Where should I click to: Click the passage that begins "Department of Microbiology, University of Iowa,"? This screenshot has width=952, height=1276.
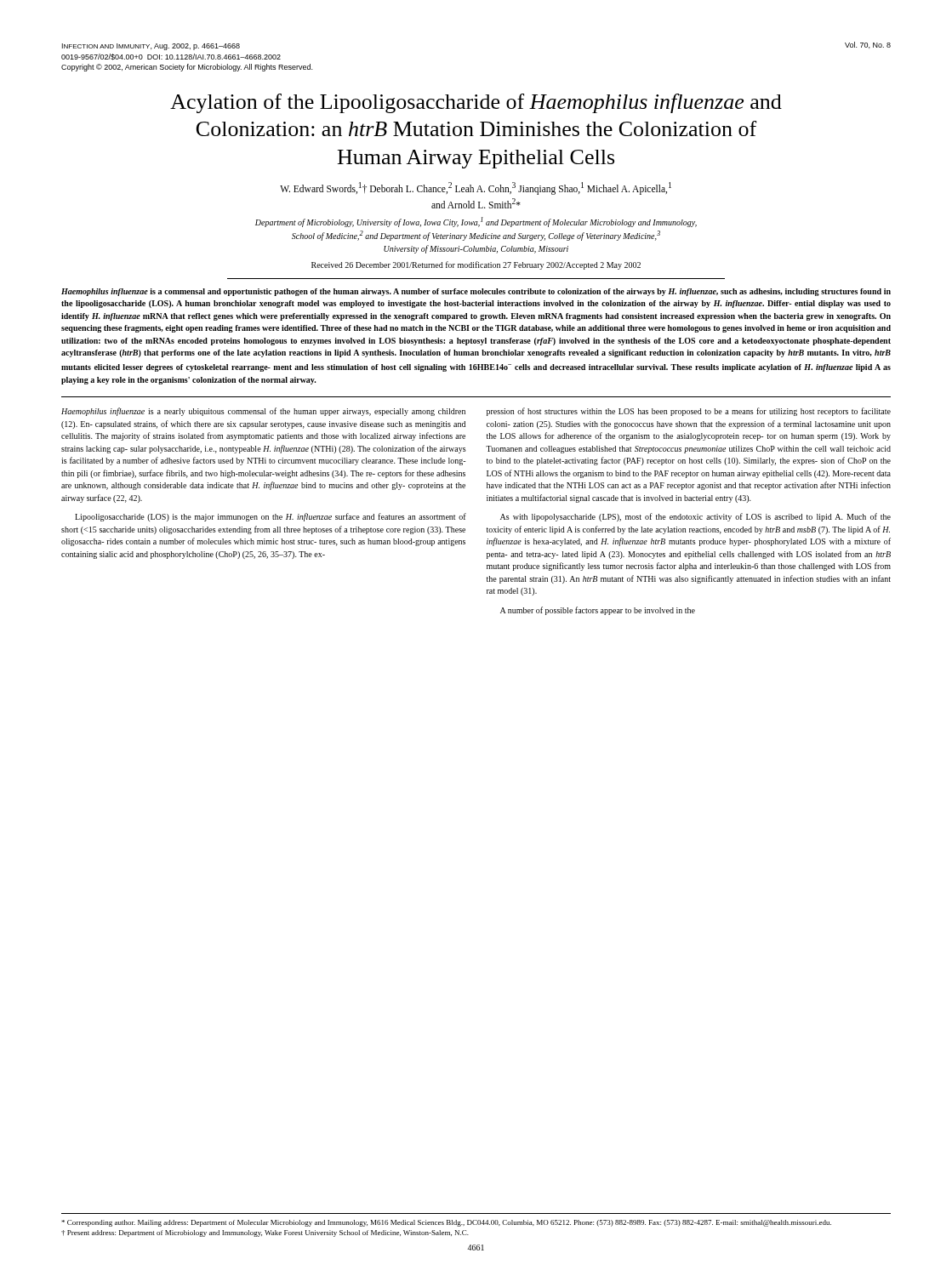coord(476,235)
